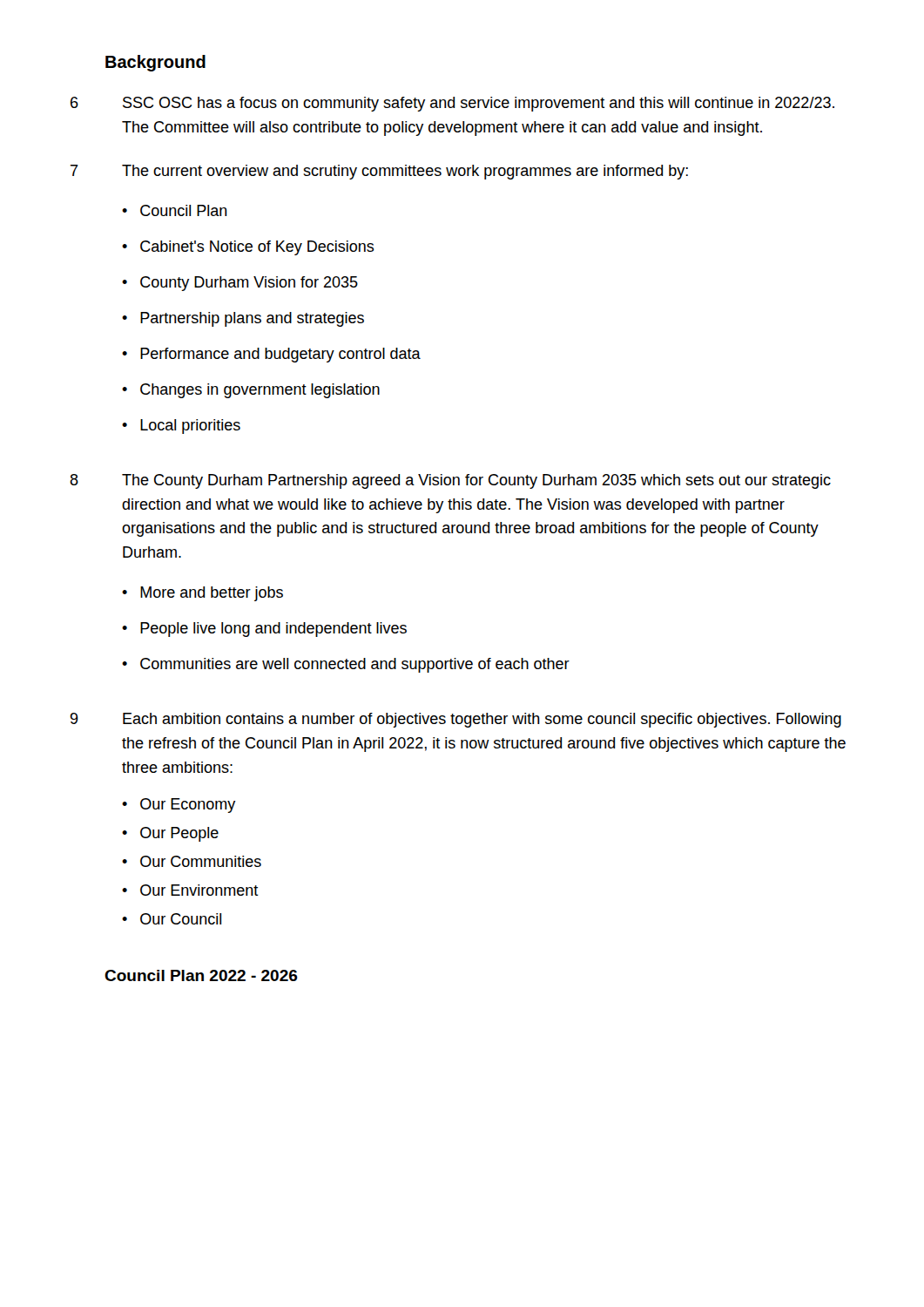Viewport: 924px width, 1307px height.
Task: Locate the text "Changes in government legislation"
Action: [x=260, y=389]
